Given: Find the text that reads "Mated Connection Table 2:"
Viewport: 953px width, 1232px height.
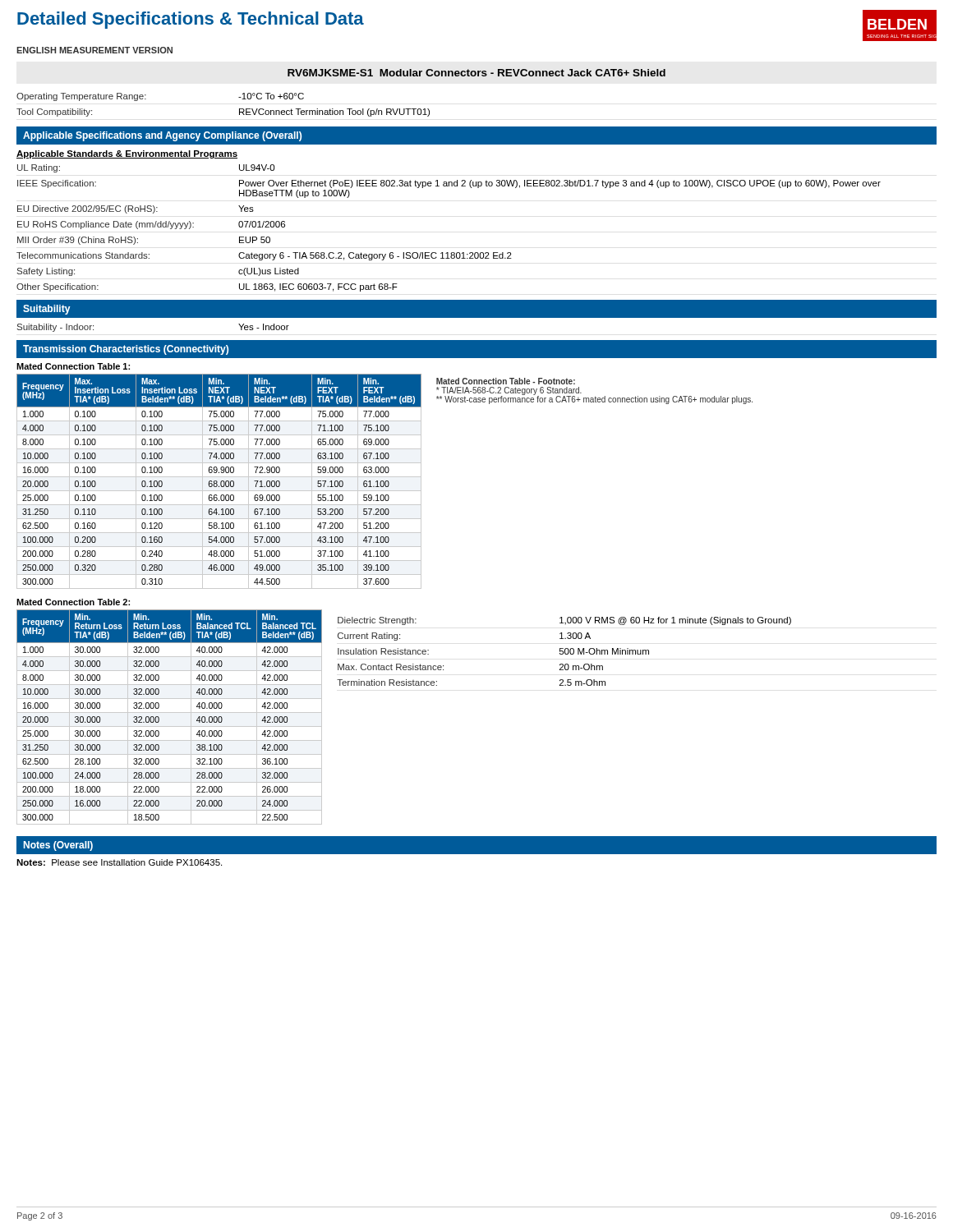Looking at the screenshot, I should click(74, 602).
